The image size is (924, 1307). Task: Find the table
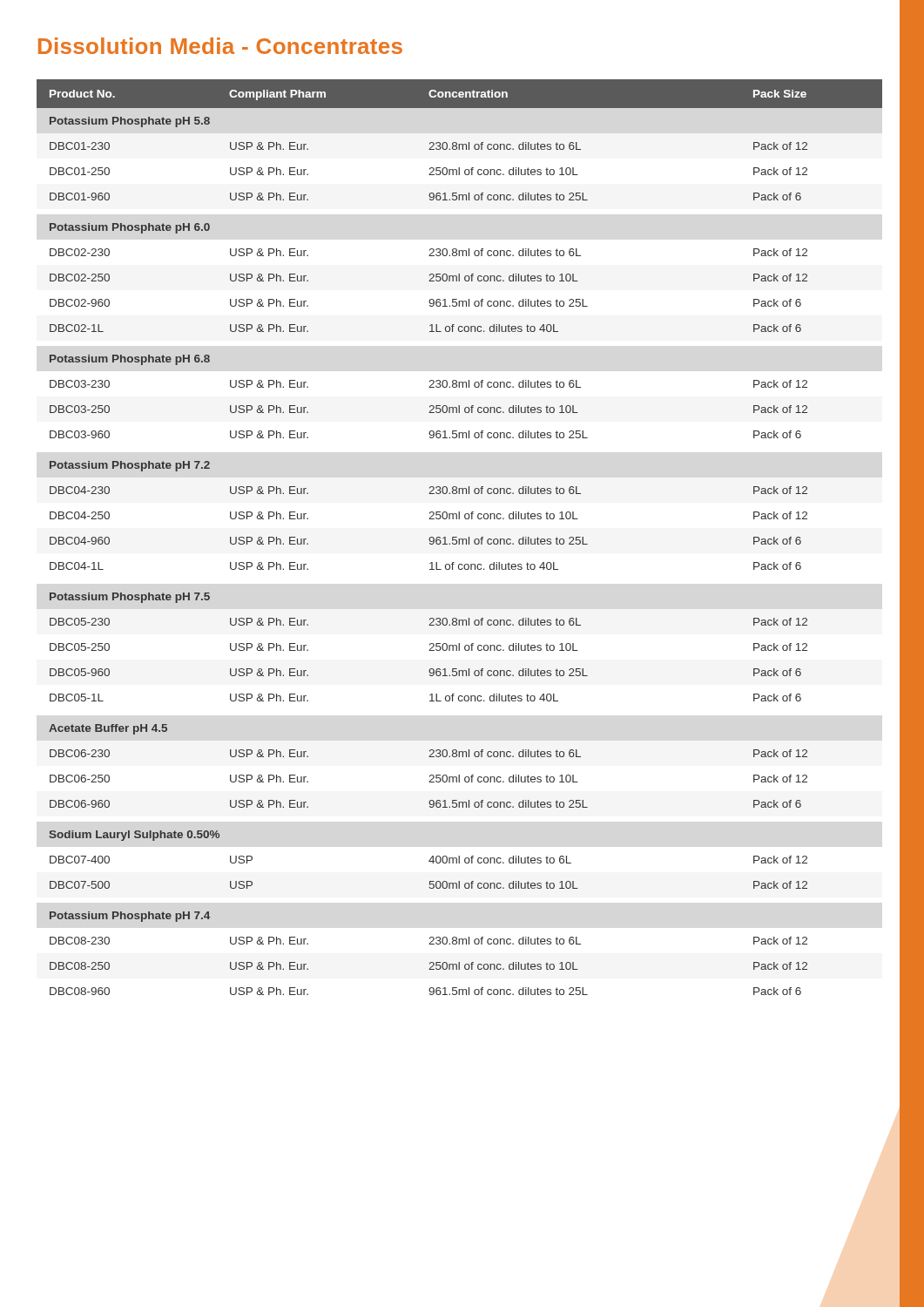click(x=459, y=542)
